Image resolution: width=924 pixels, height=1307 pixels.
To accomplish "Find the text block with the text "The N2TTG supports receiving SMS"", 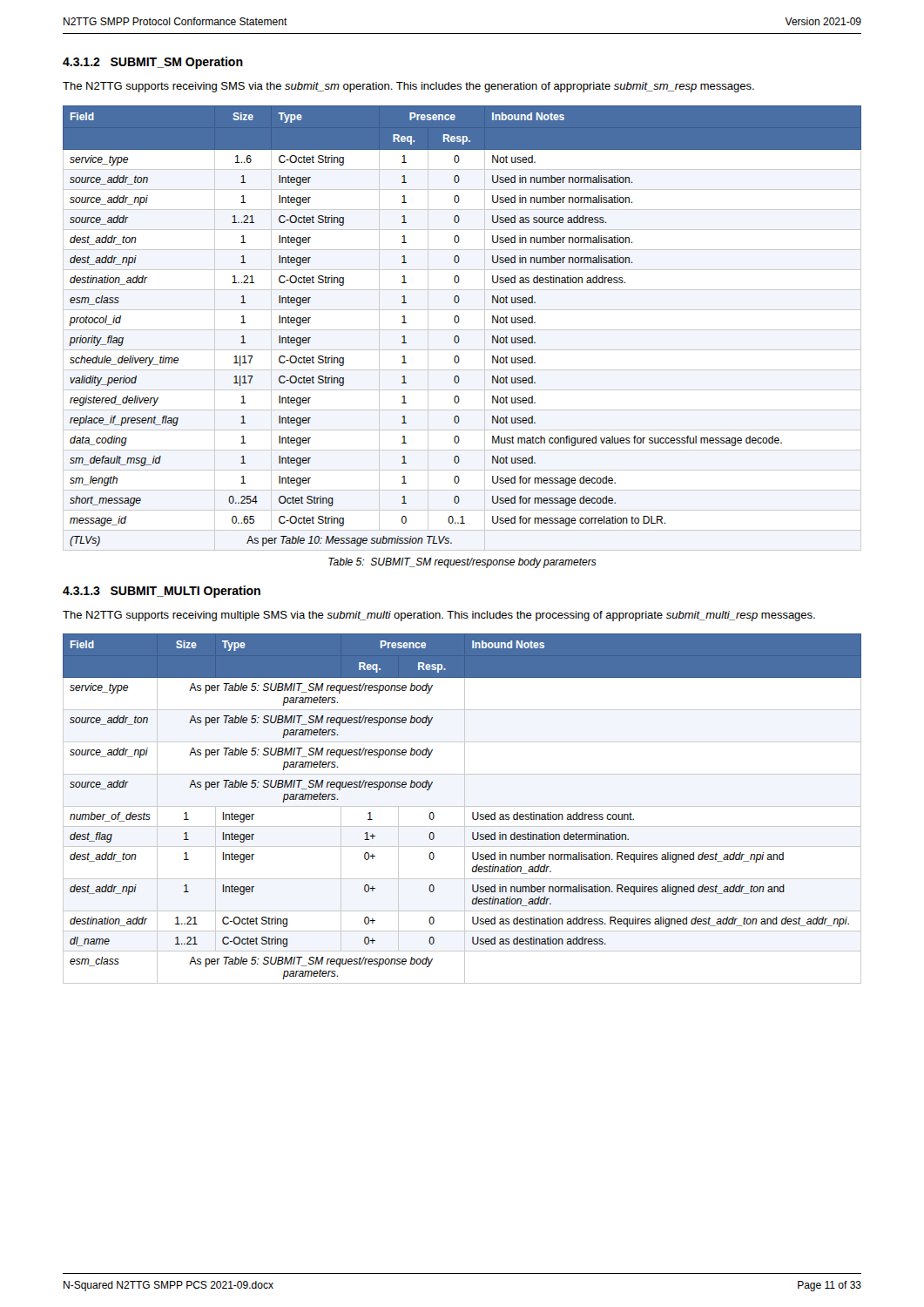I will 462,86.
